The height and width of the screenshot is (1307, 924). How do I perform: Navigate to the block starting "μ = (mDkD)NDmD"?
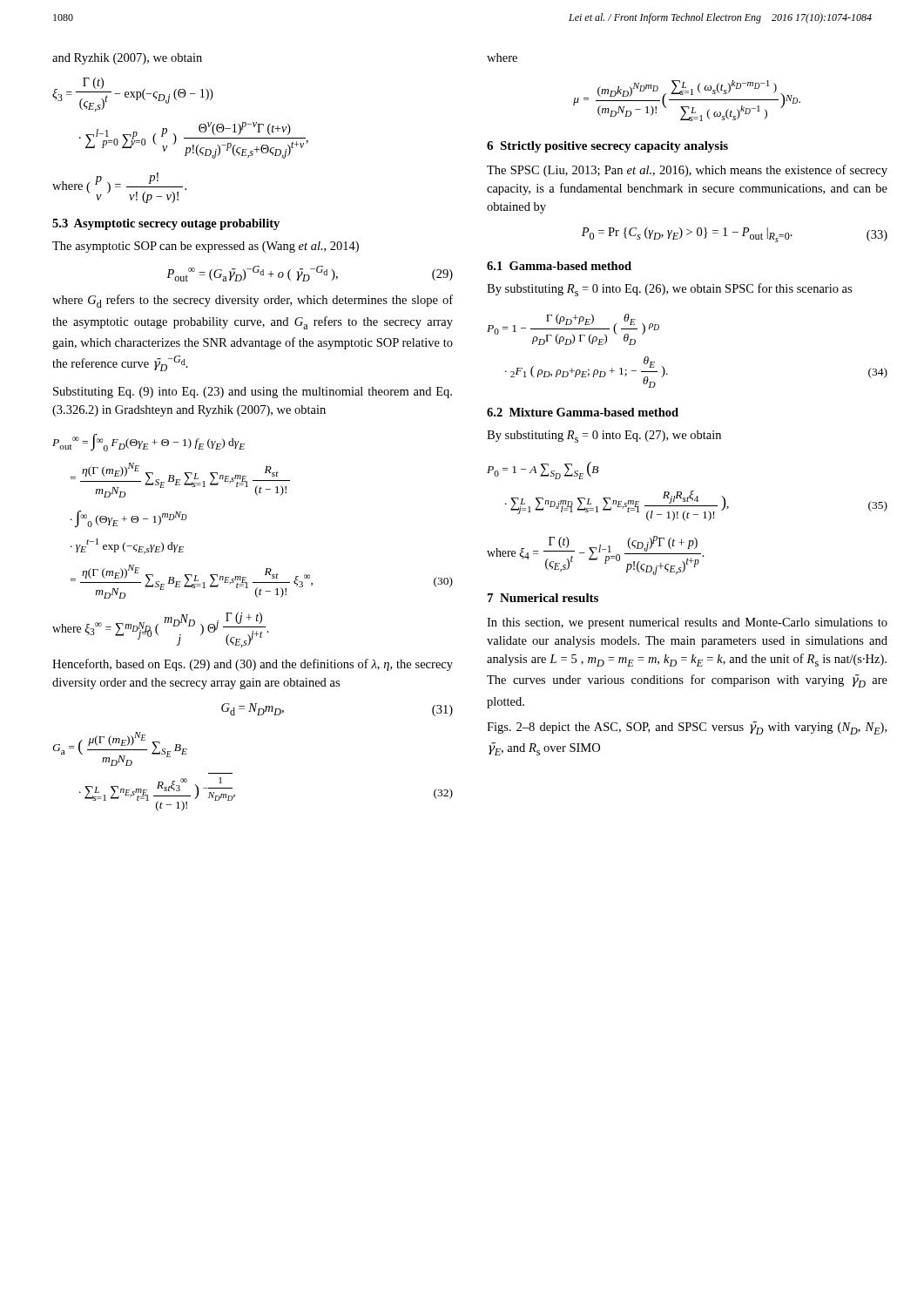click(687, 100)
